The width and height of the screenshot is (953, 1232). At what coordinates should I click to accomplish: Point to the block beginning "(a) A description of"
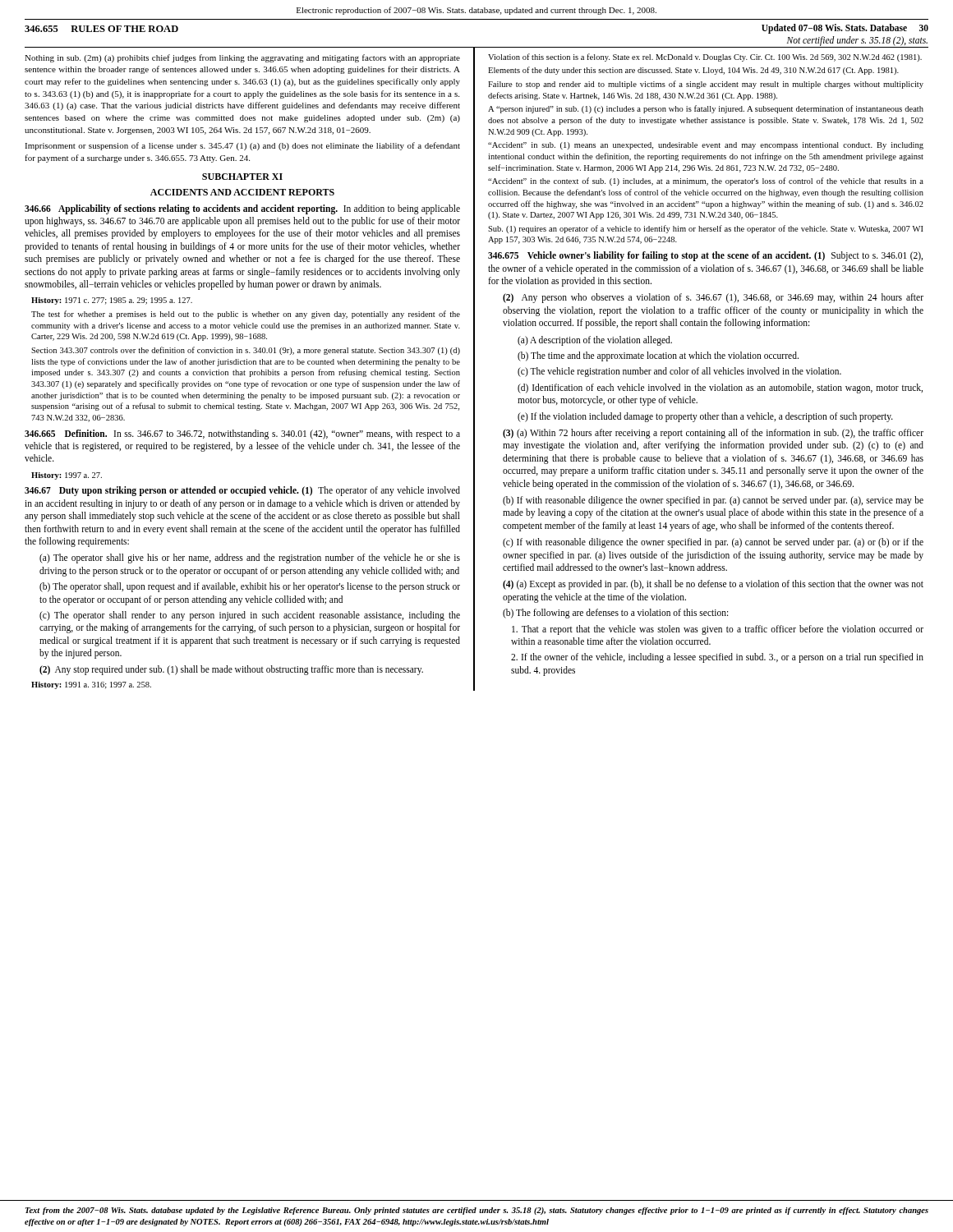pyautogui.click(x=595, y=340)
